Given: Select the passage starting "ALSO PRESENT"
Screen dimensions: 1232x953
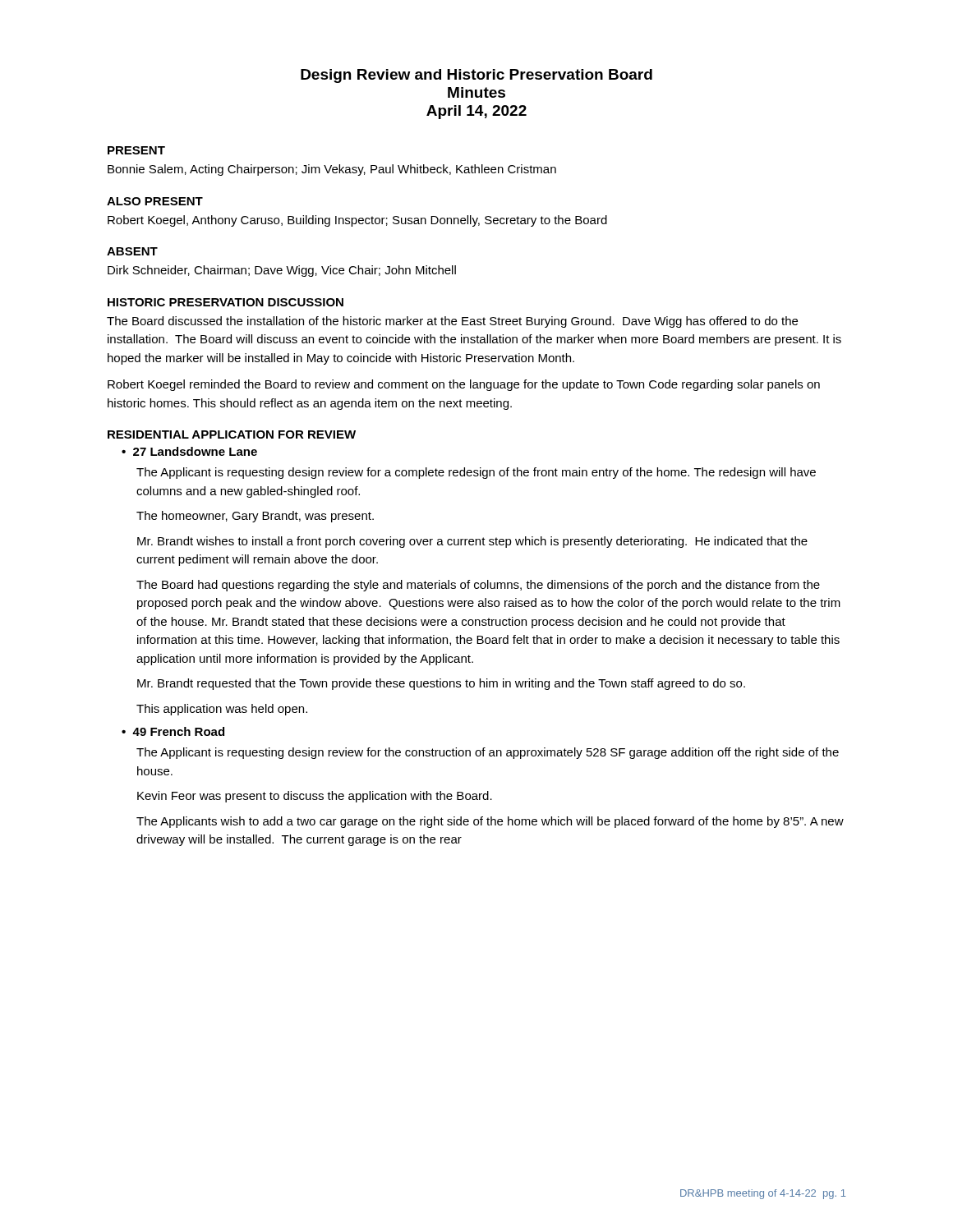Looking at the screenshot, I should point(155,200).
